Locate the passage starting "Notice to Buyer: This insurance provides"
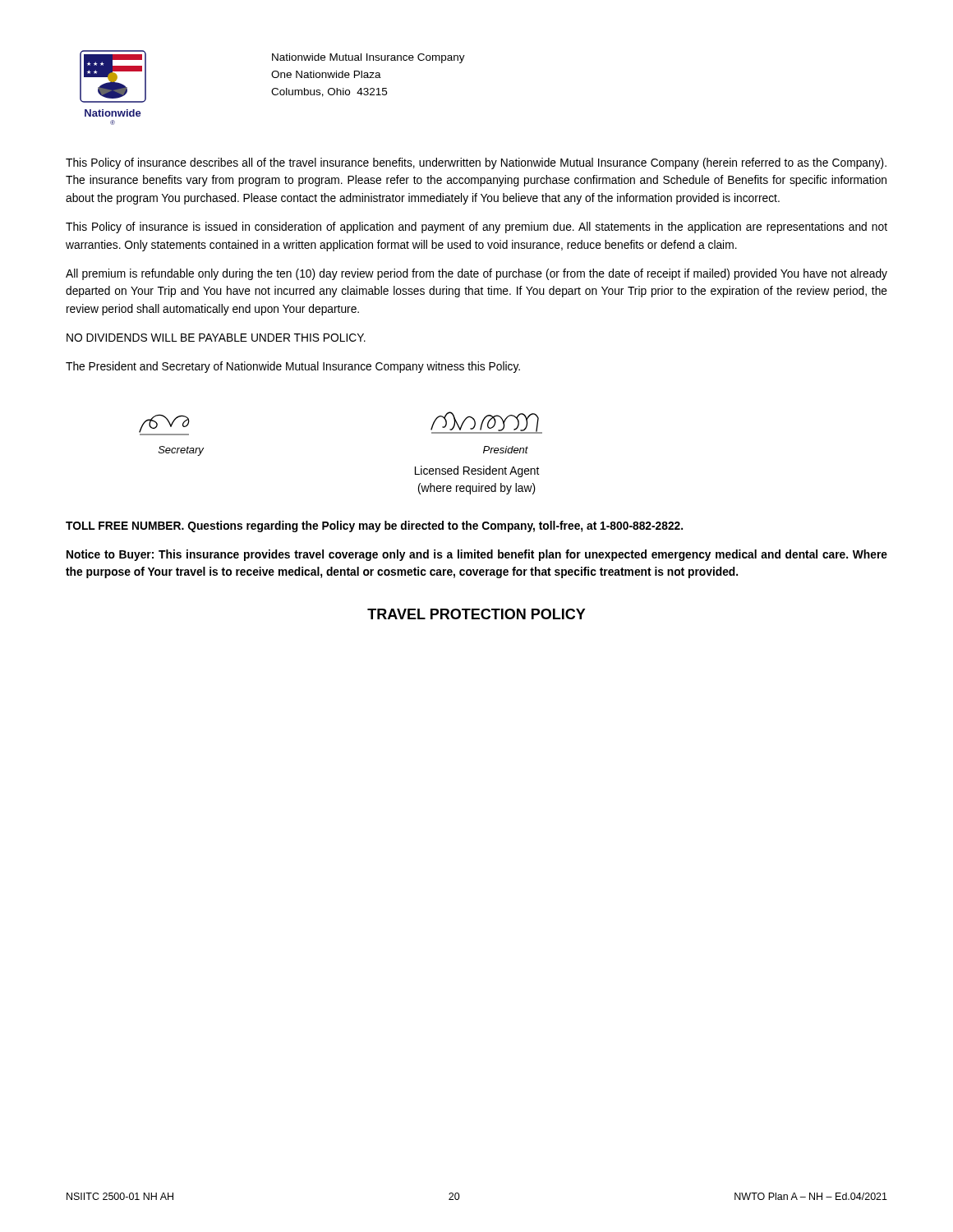Viewport: 953px width, 1232px height. [x=476, y=563]
